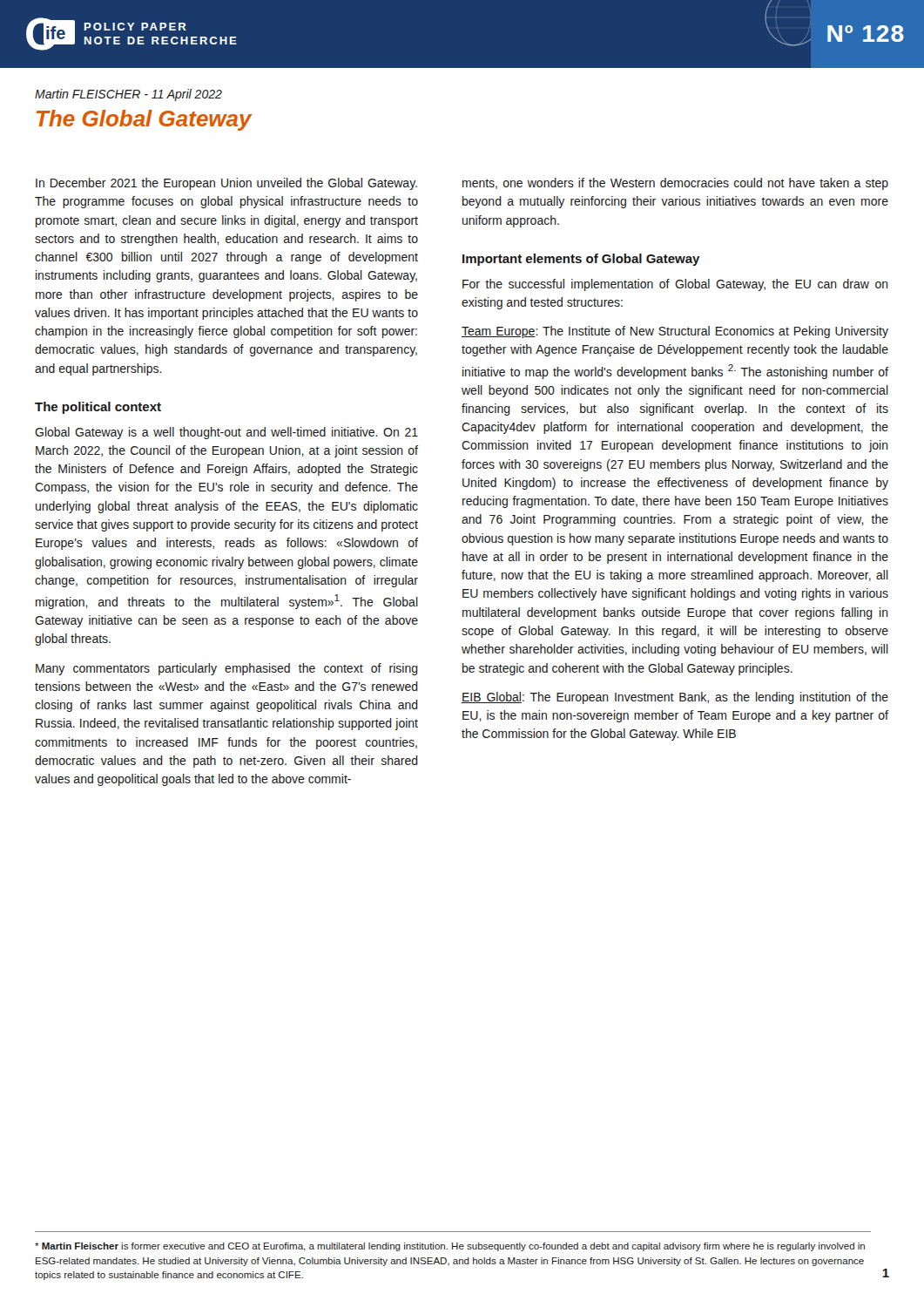Viewport: 924px width, 1307px height.
Task: Locate the text block with the text "For the successful implementation of Global Gateway, the"
Action: click(x=675, y=293)
